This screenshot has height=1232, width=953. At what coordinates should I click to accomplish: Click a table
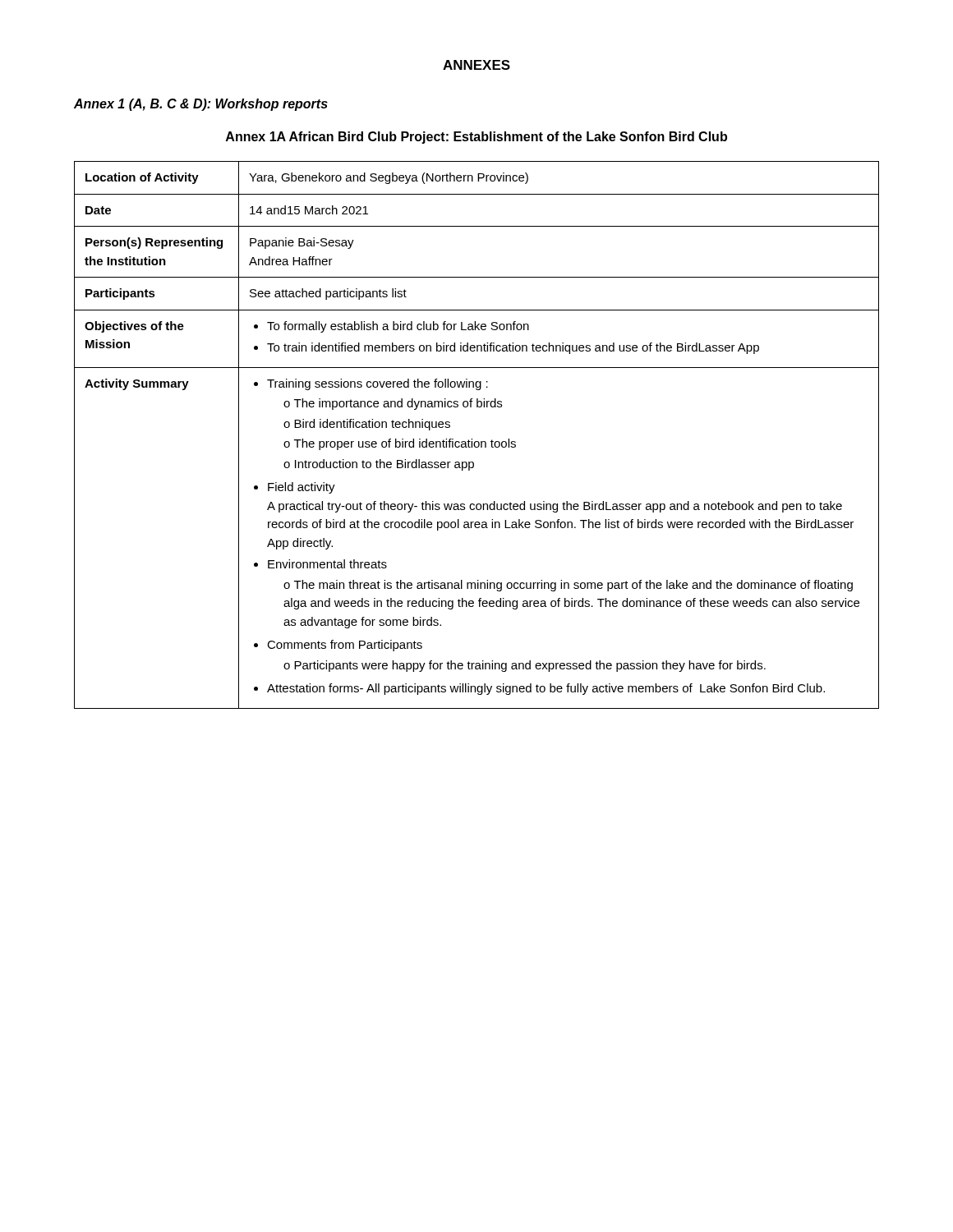[476, 435]
